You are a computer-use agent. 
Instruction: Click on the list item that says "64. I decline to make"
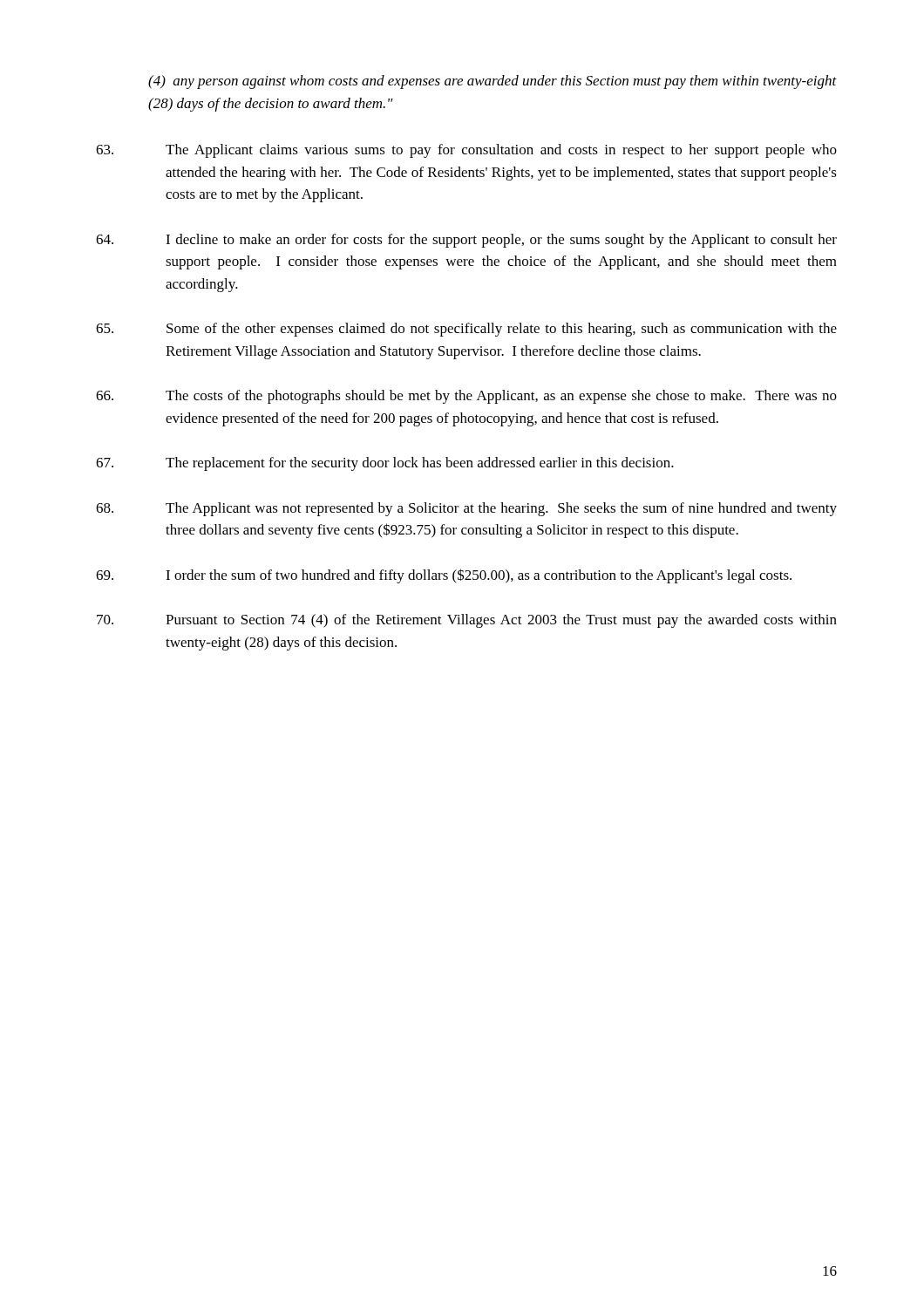(466, 261)
